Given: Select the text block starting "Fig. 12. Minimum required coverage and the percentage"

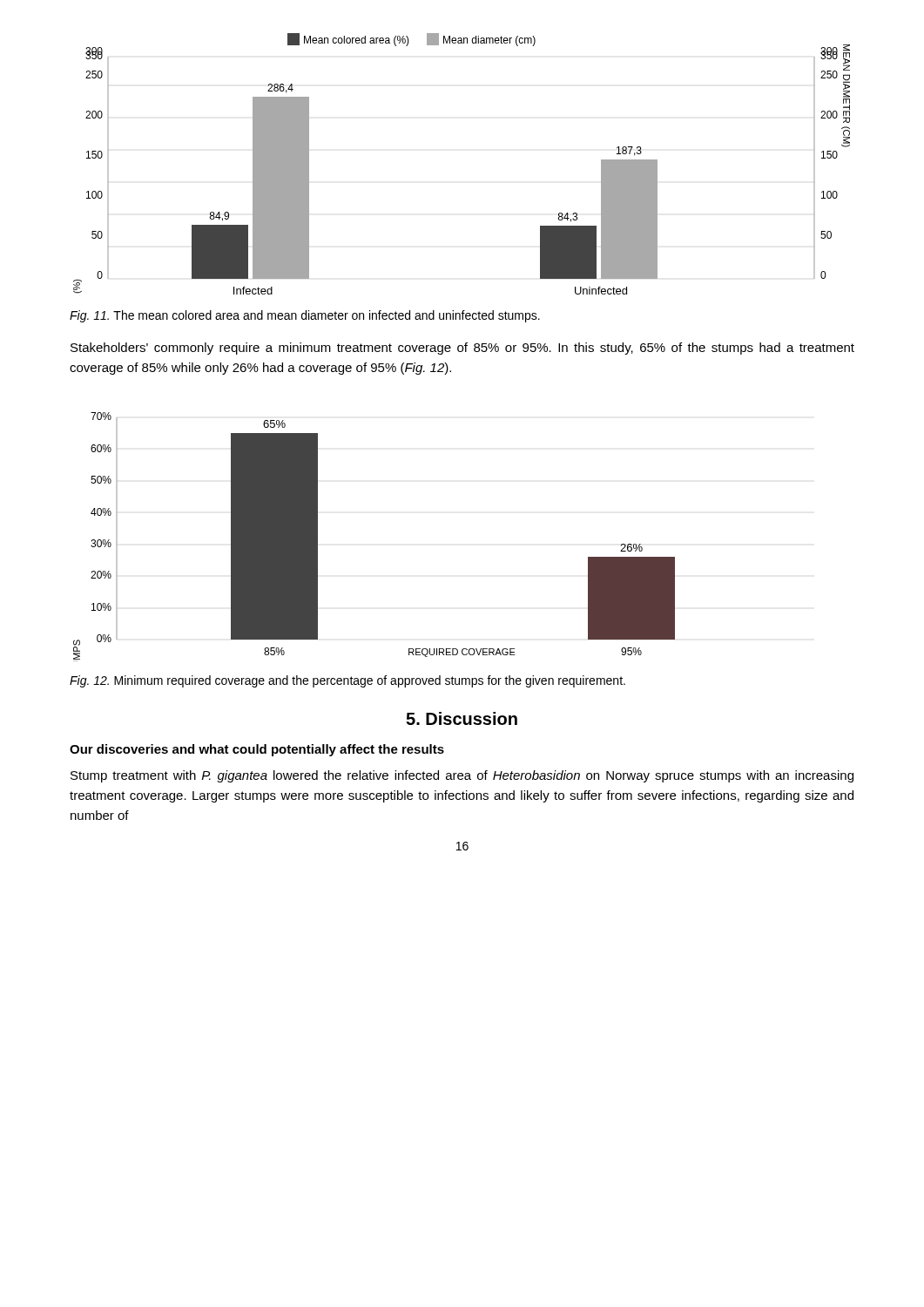Looking at the screenshot, I should [348, 681].
